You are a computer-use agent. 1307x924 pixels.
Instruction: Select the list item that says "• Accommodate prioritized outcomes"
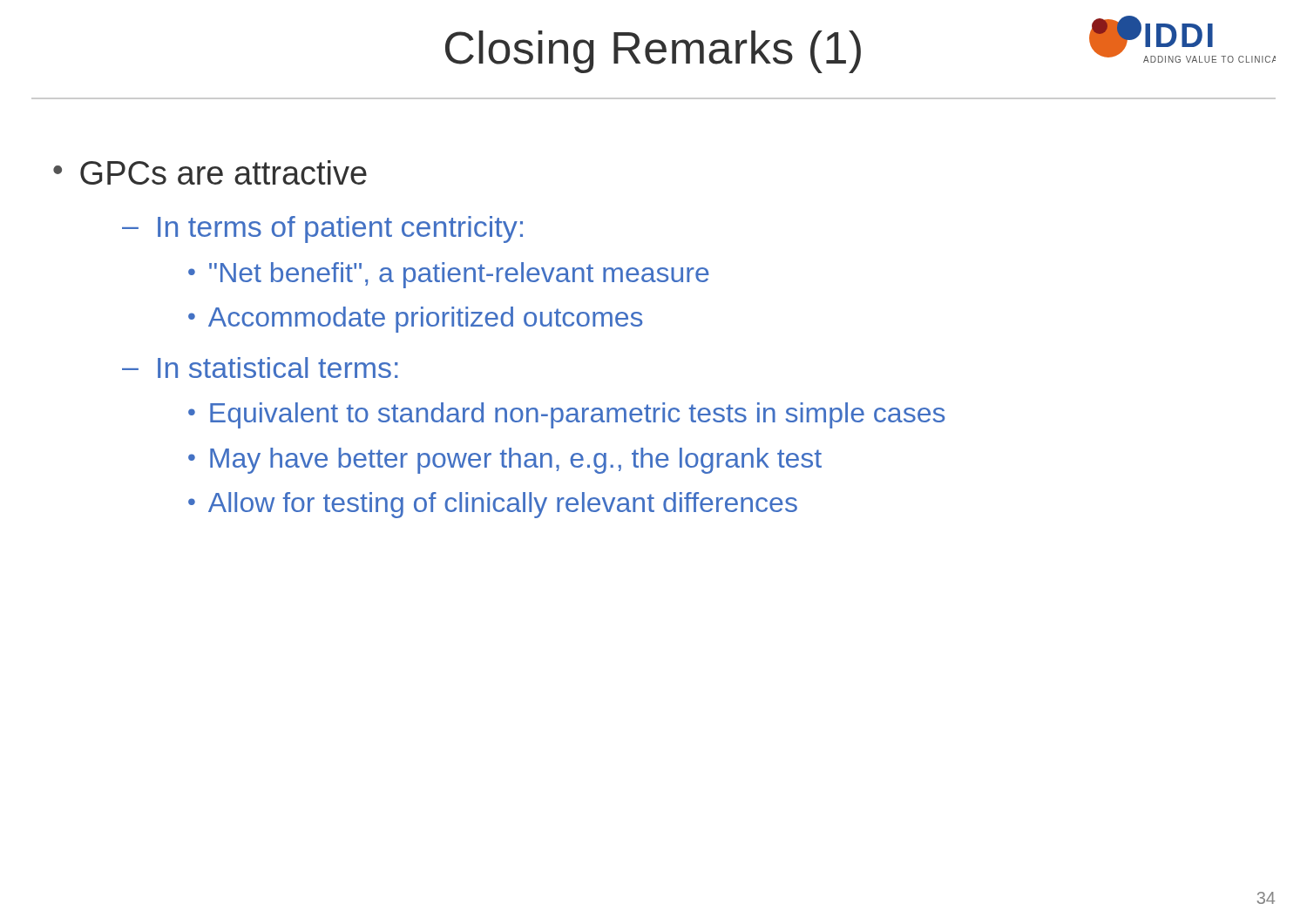415,318
